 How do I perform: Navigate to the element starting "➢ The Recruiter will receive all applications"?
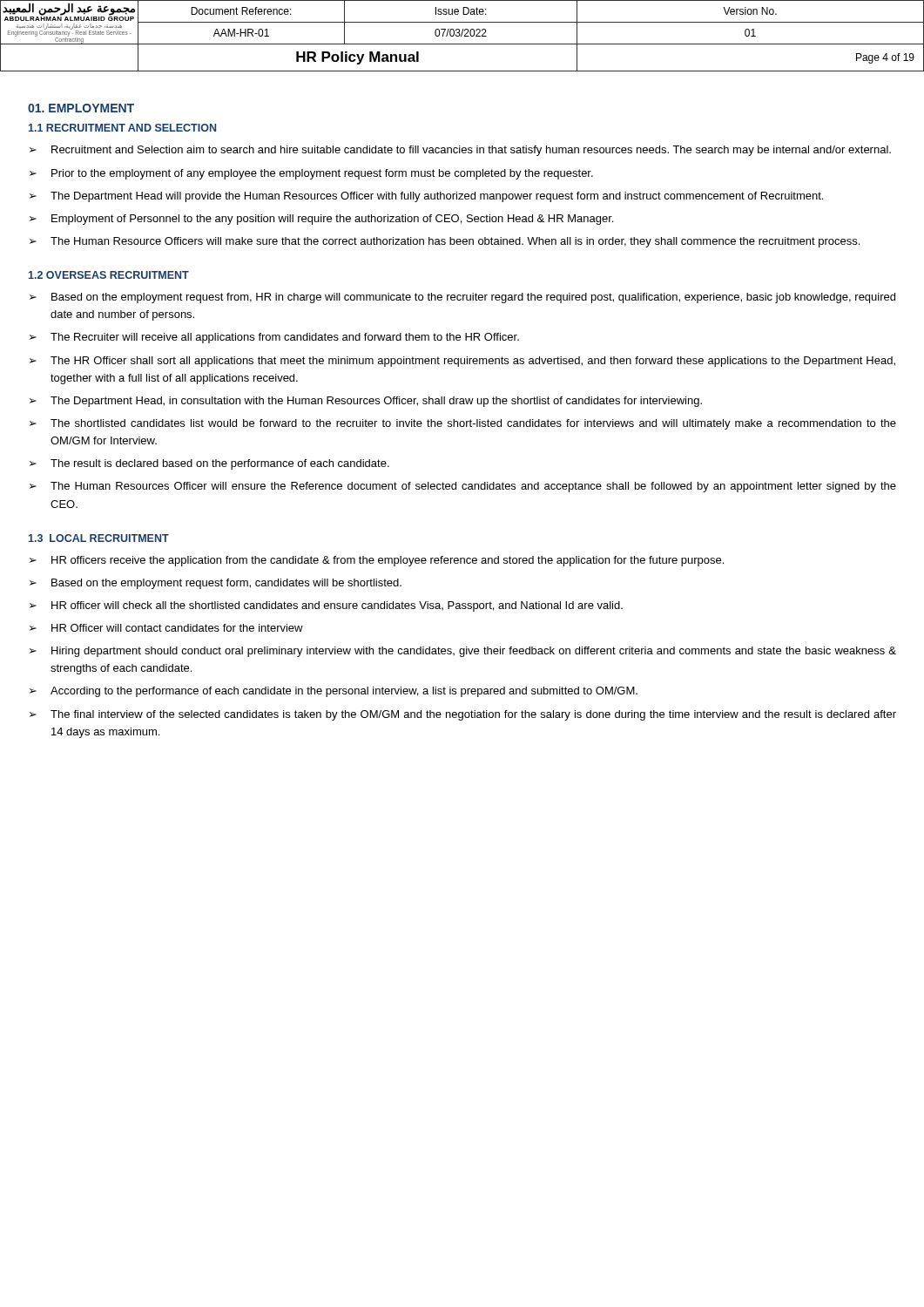pos(462,338)
